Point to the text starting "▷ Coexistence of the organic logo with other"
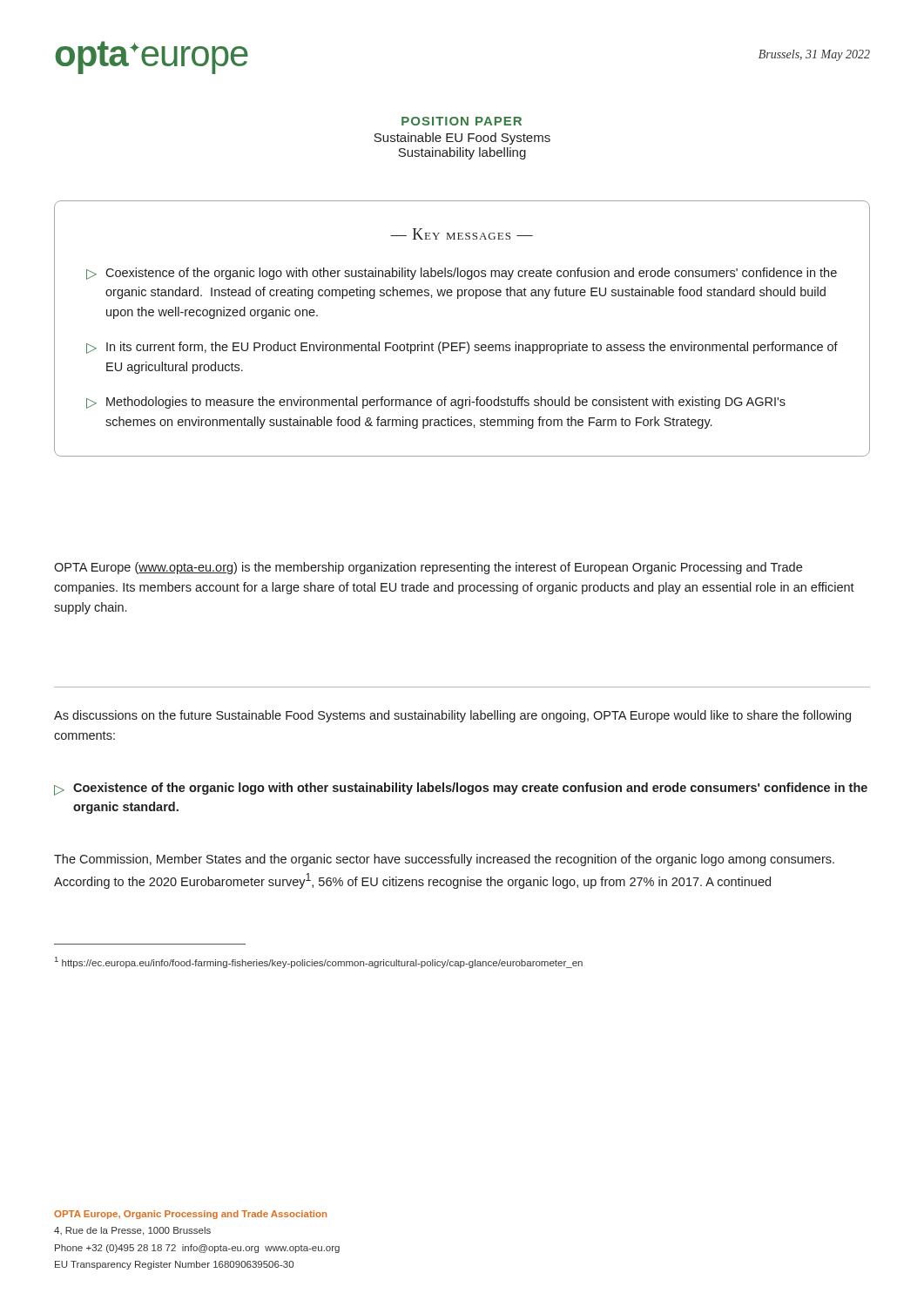 [x=462, y=293]
